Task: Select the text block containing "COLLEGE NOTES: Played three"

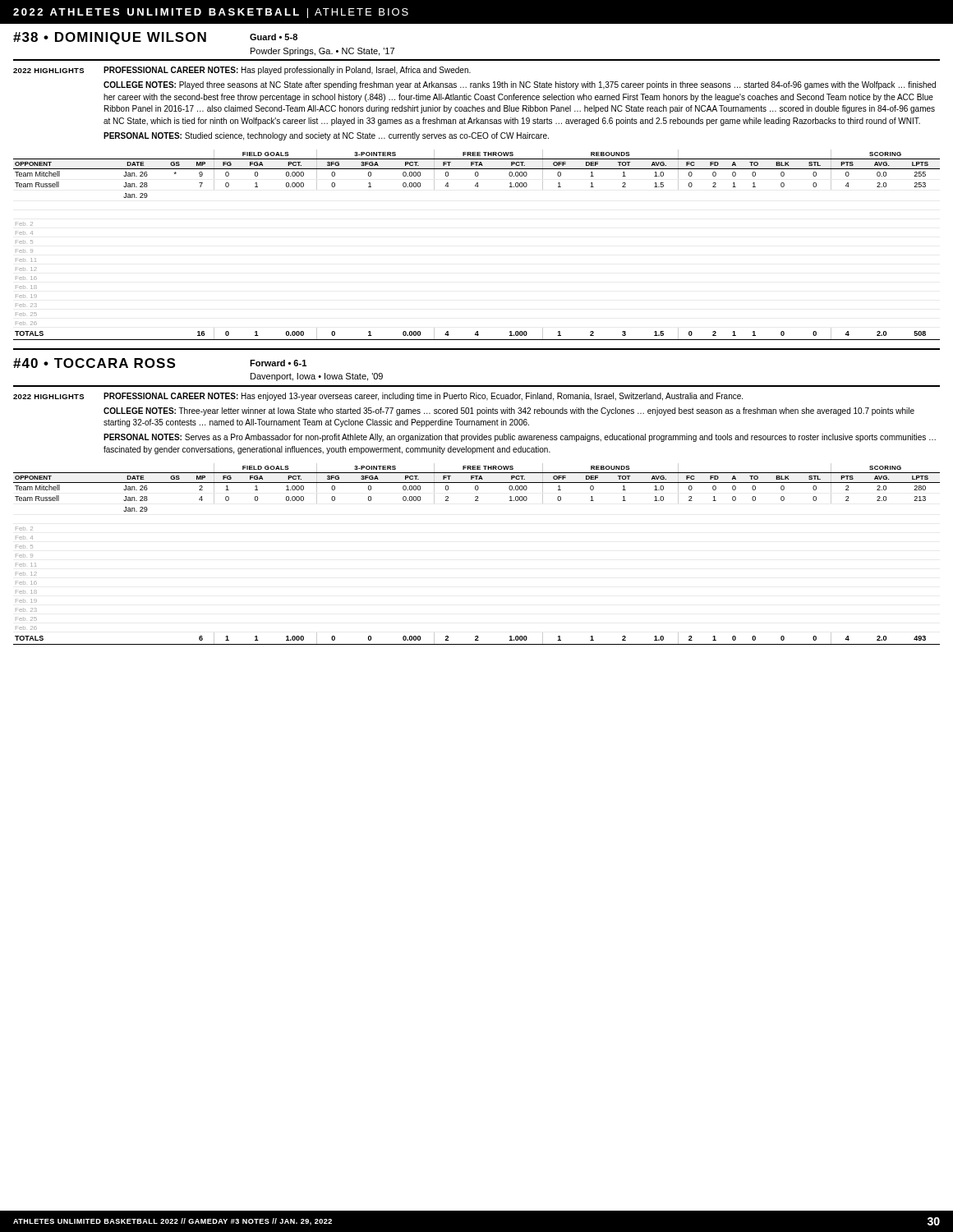Action: pos(520,103)
